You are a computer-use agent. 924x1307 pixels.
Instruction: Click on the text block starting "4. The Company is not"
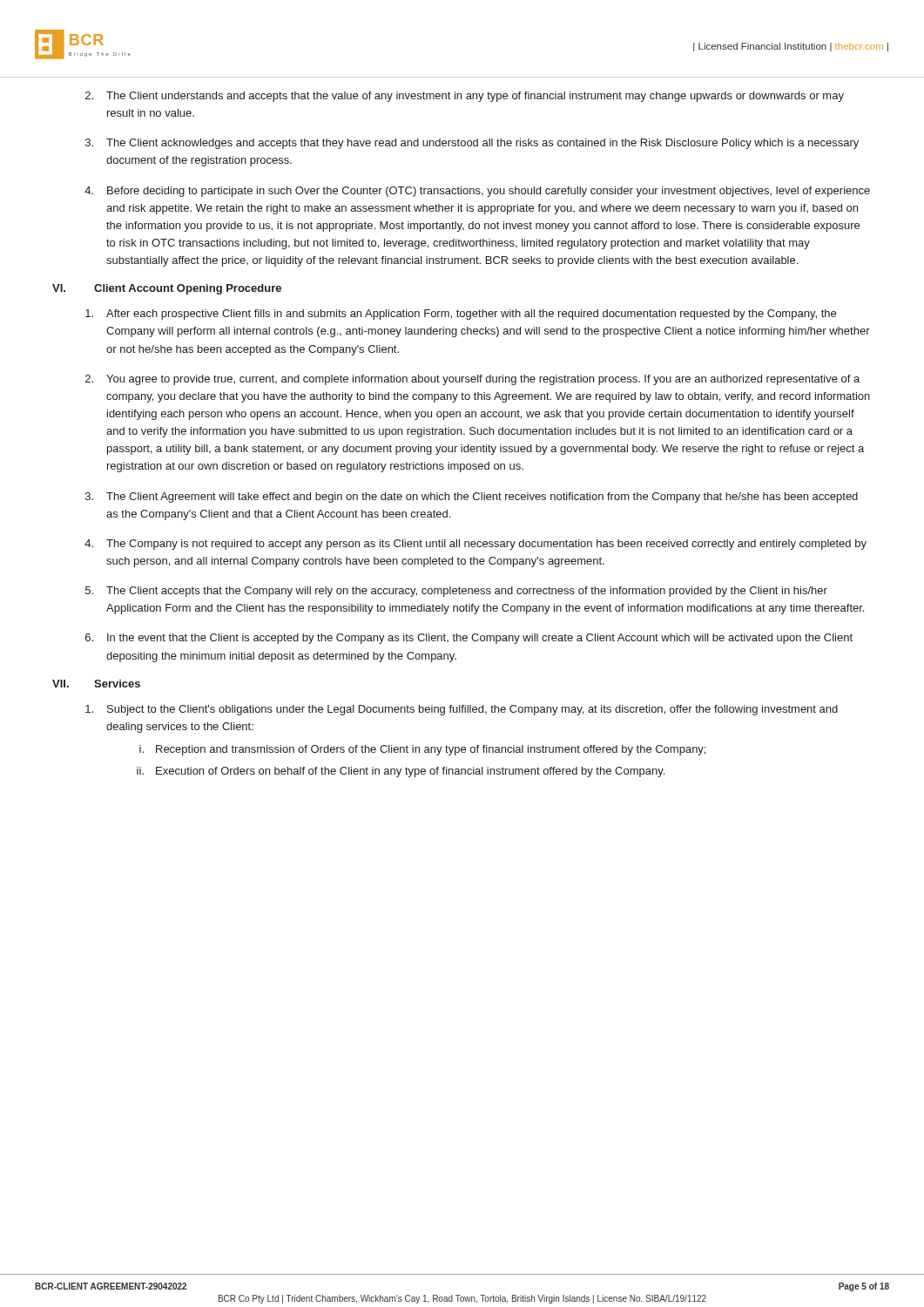click(462, 552)
